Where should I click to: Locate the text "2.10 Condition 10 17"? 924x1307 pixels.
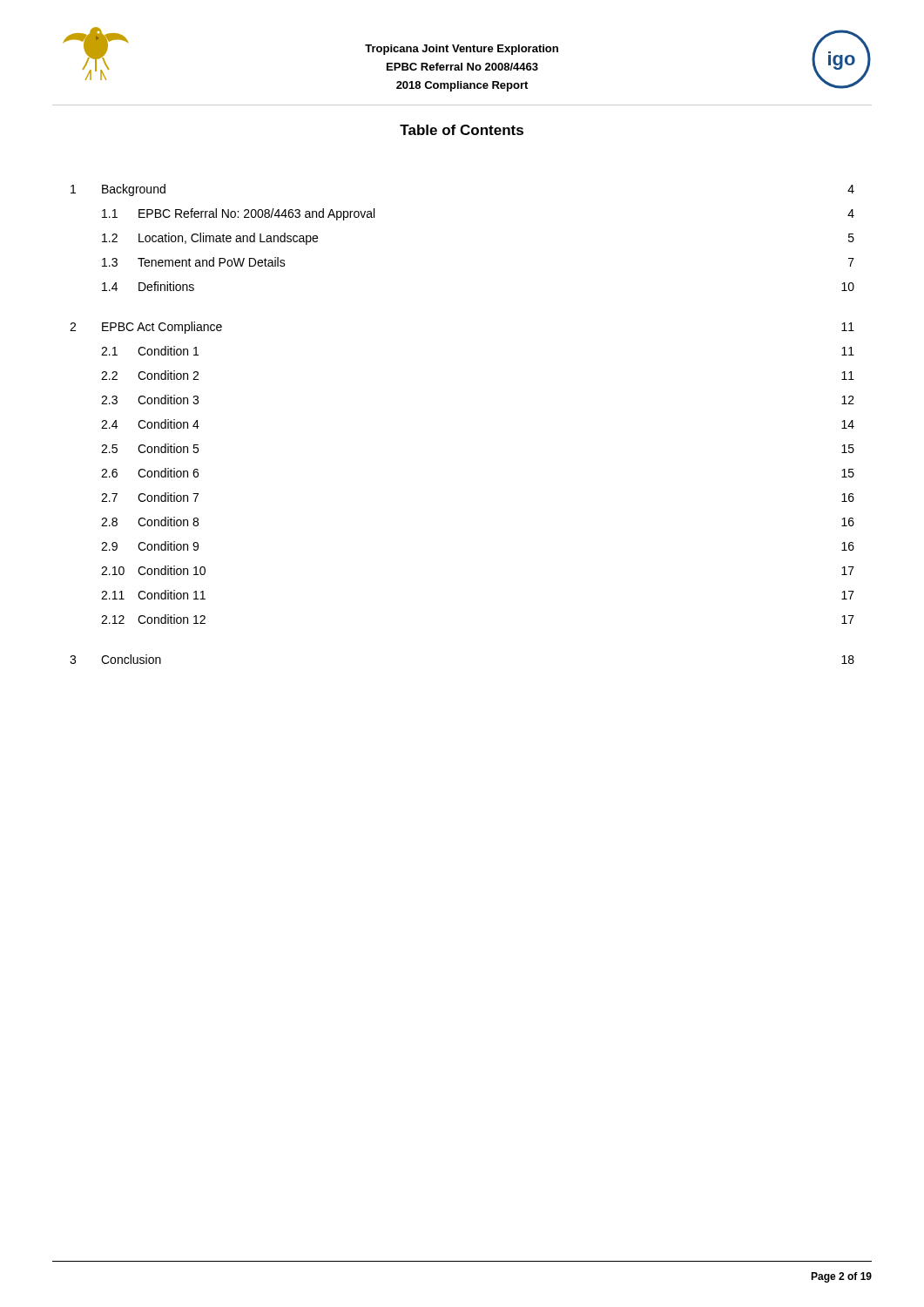tap(115, 570)
